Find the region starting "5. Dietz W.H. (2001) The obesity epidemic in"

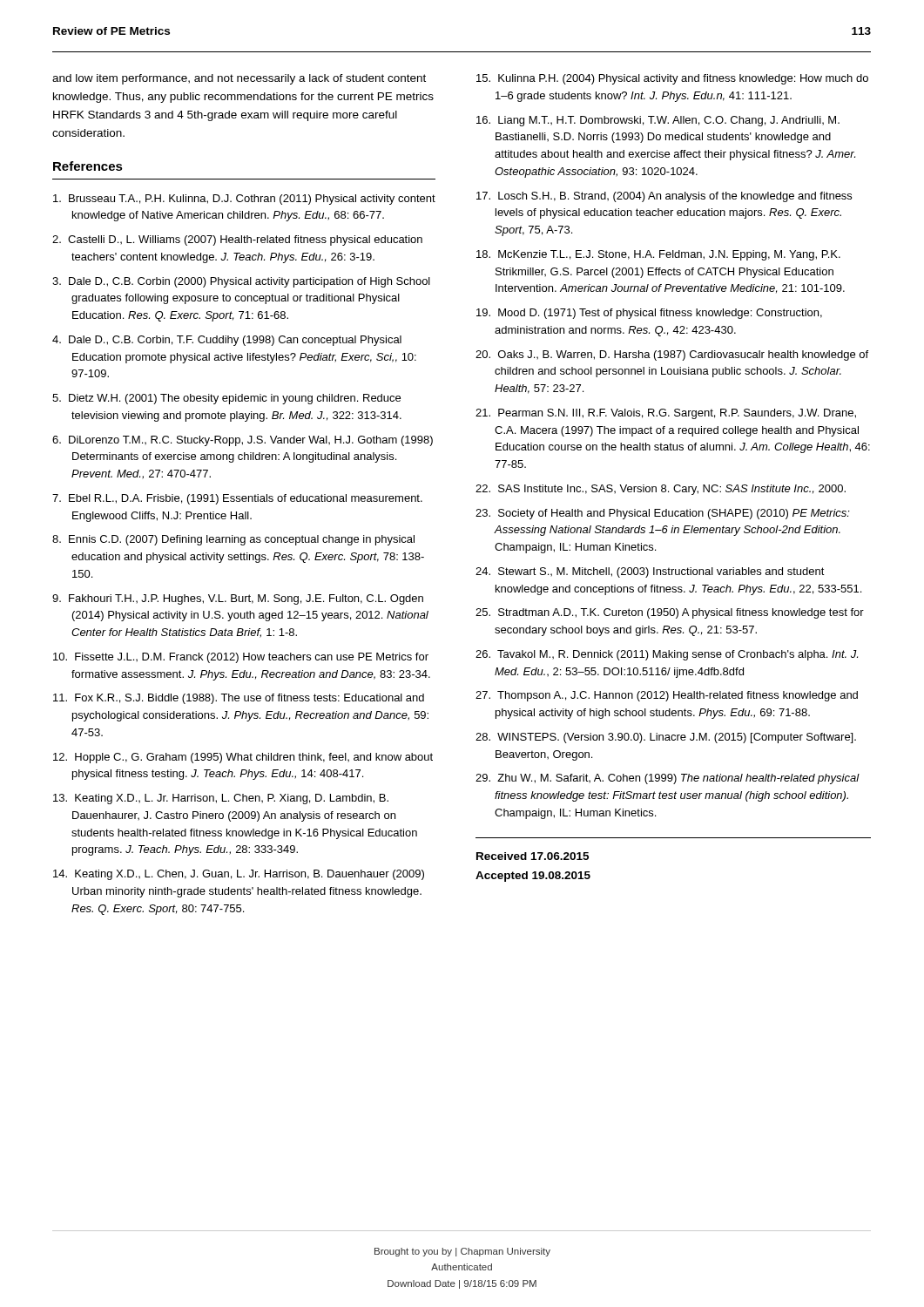click(227, 407)
